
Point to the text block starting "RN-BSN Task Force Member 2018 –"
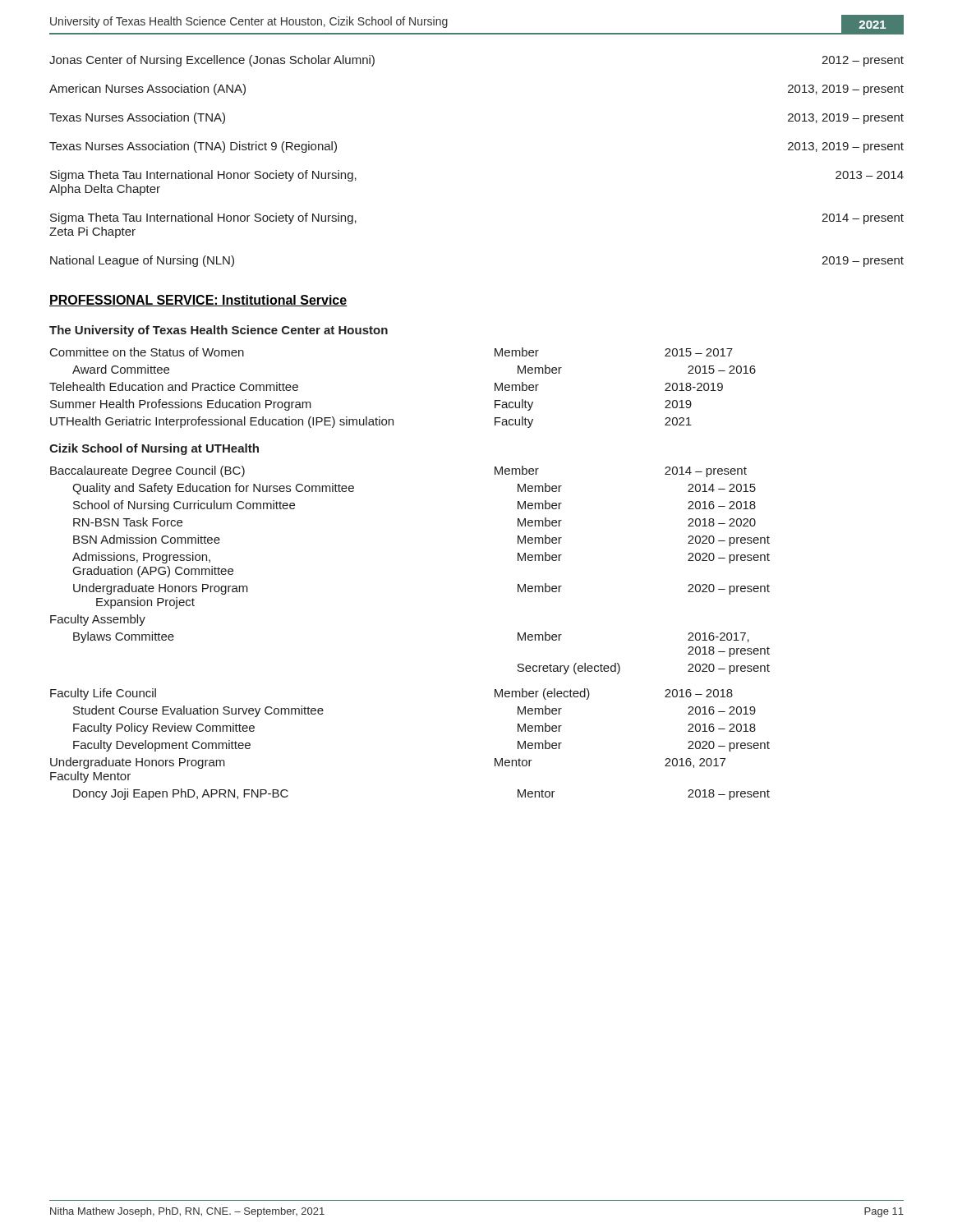point(132,523)
